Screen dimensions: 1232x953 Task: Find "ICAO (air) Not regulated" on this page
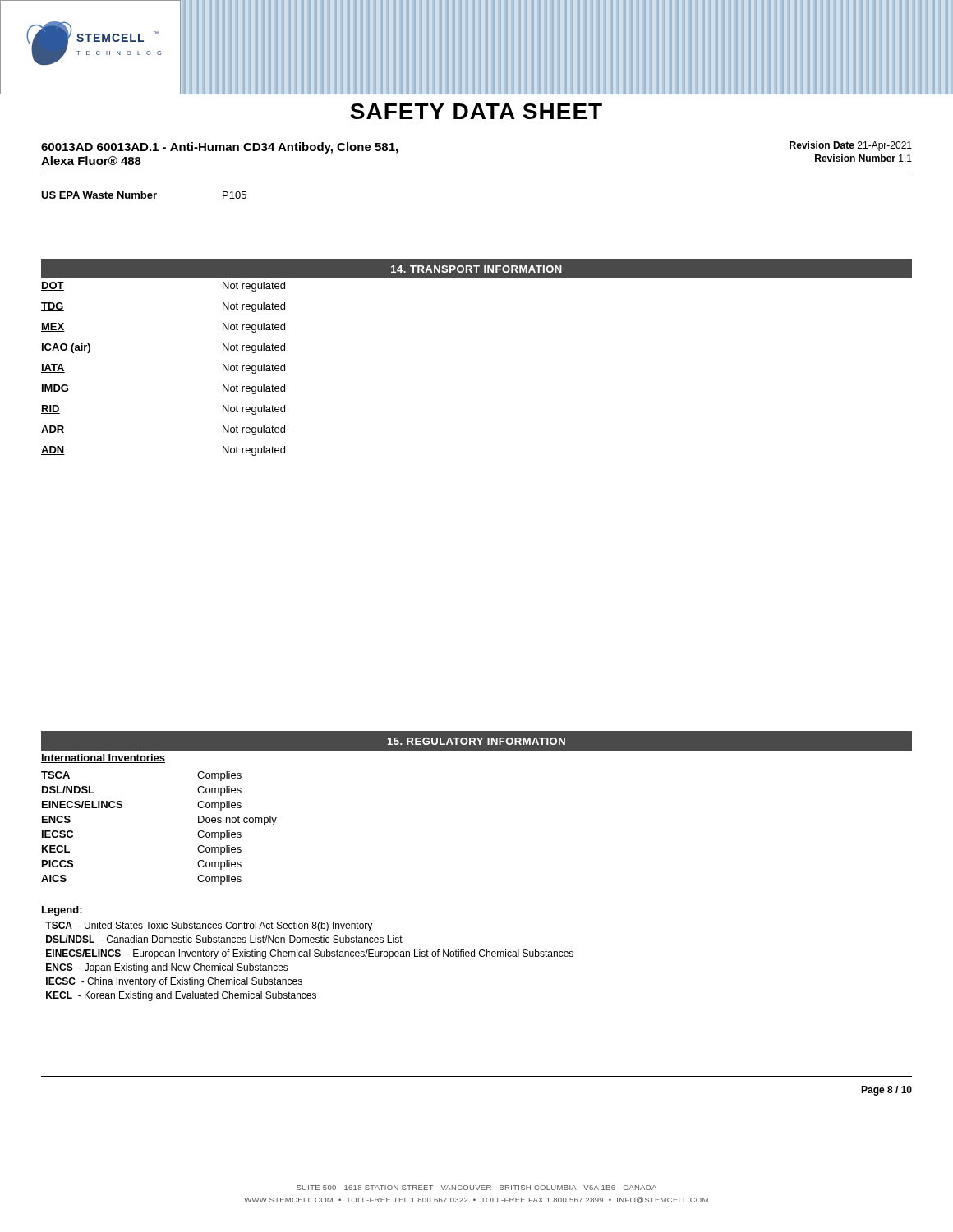pyautogui.click(x=57, y=348)
